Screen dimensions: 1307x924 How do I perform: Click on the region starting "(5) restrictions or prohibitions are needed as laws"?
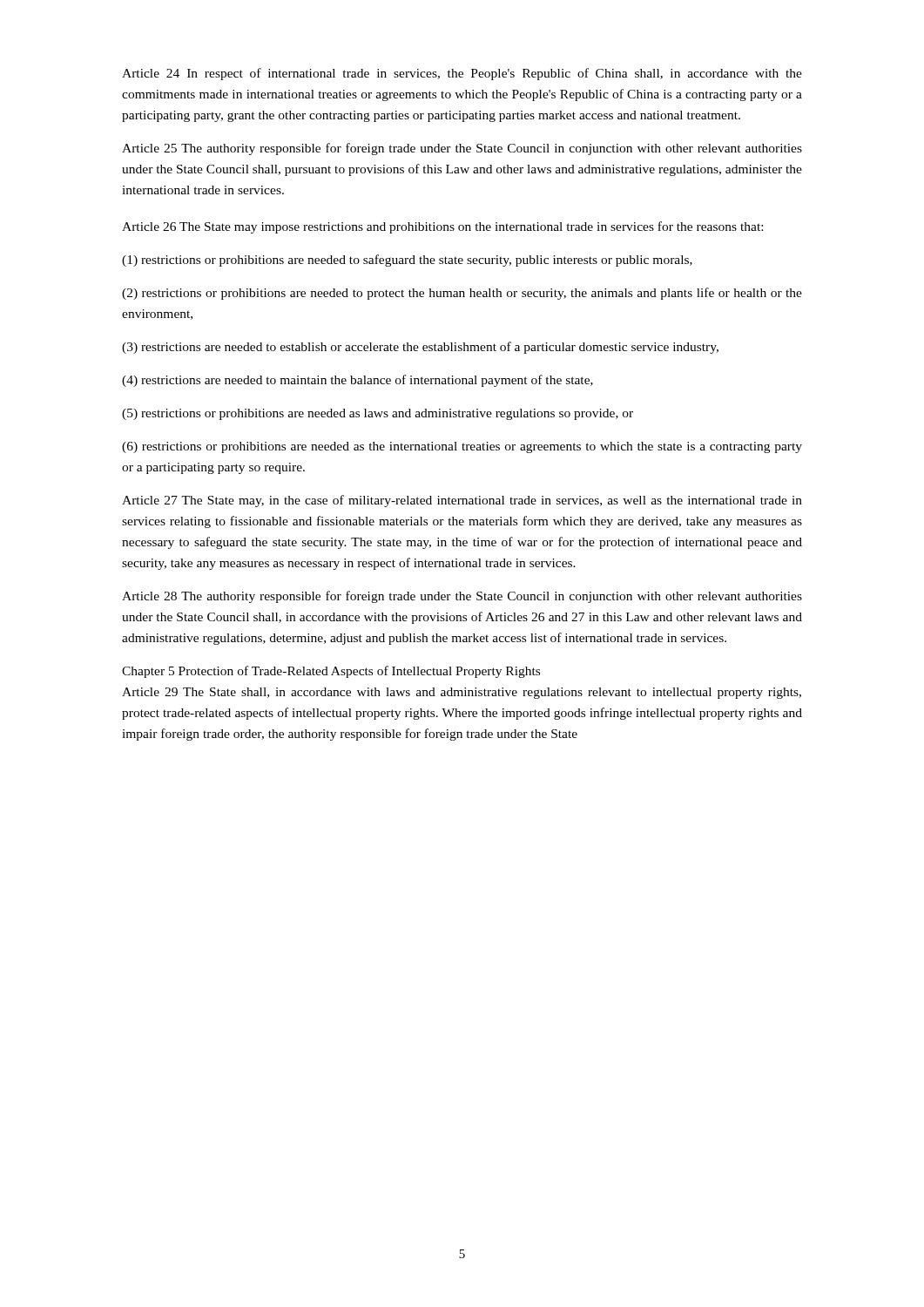pyautogui.click(x=378, y=413)
